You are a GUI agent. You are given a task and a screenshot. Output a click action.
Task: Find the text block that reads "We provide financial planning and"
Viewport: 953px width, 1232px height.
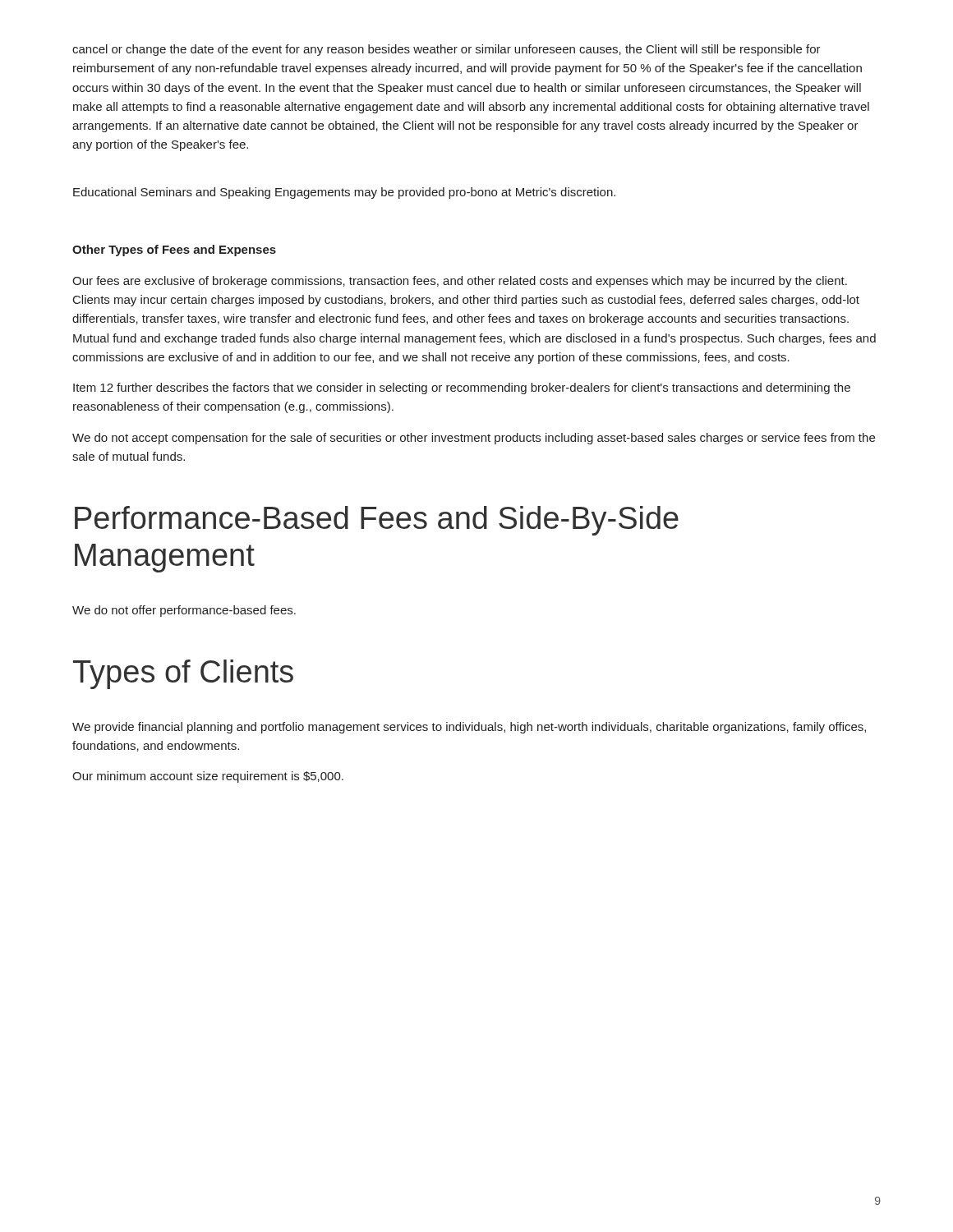point(470,736)
